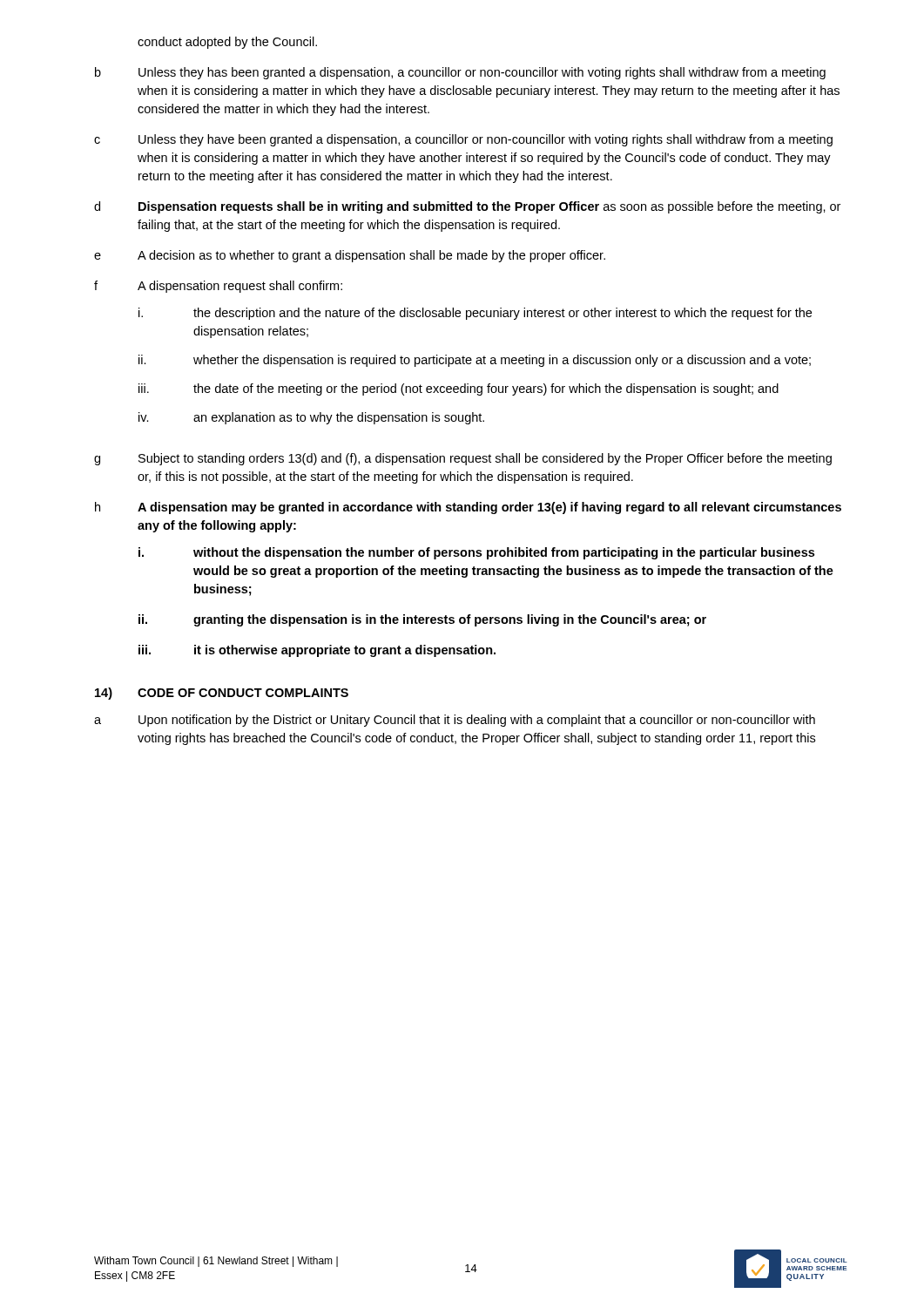Find the block on this page that starts "b Unless they has"
The width and height of the screenshot is (924, 1307).
click(471, 91)
